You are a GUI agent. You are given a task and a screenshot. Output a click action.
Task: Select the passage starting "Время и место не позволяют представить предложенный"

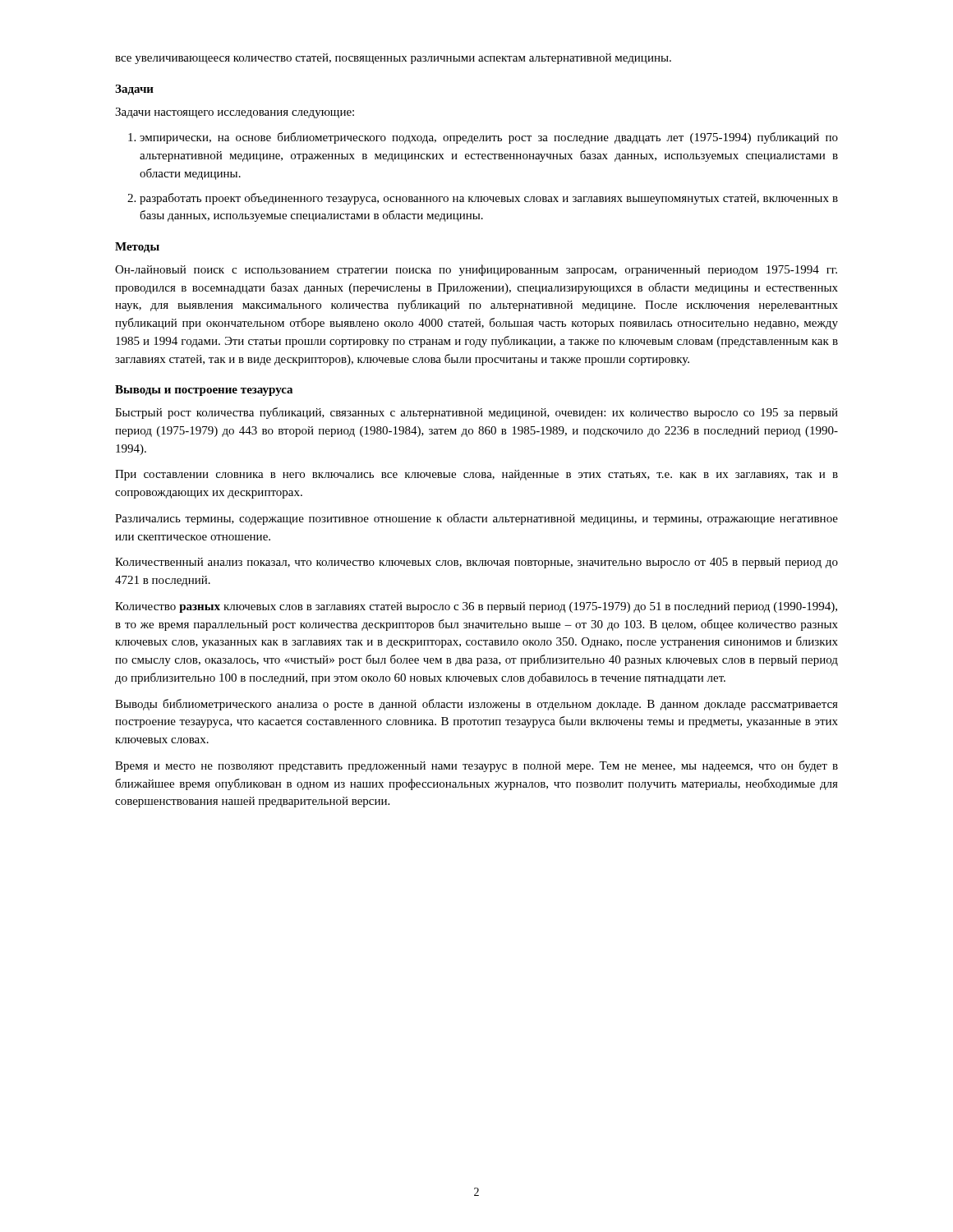coord(476,783)
